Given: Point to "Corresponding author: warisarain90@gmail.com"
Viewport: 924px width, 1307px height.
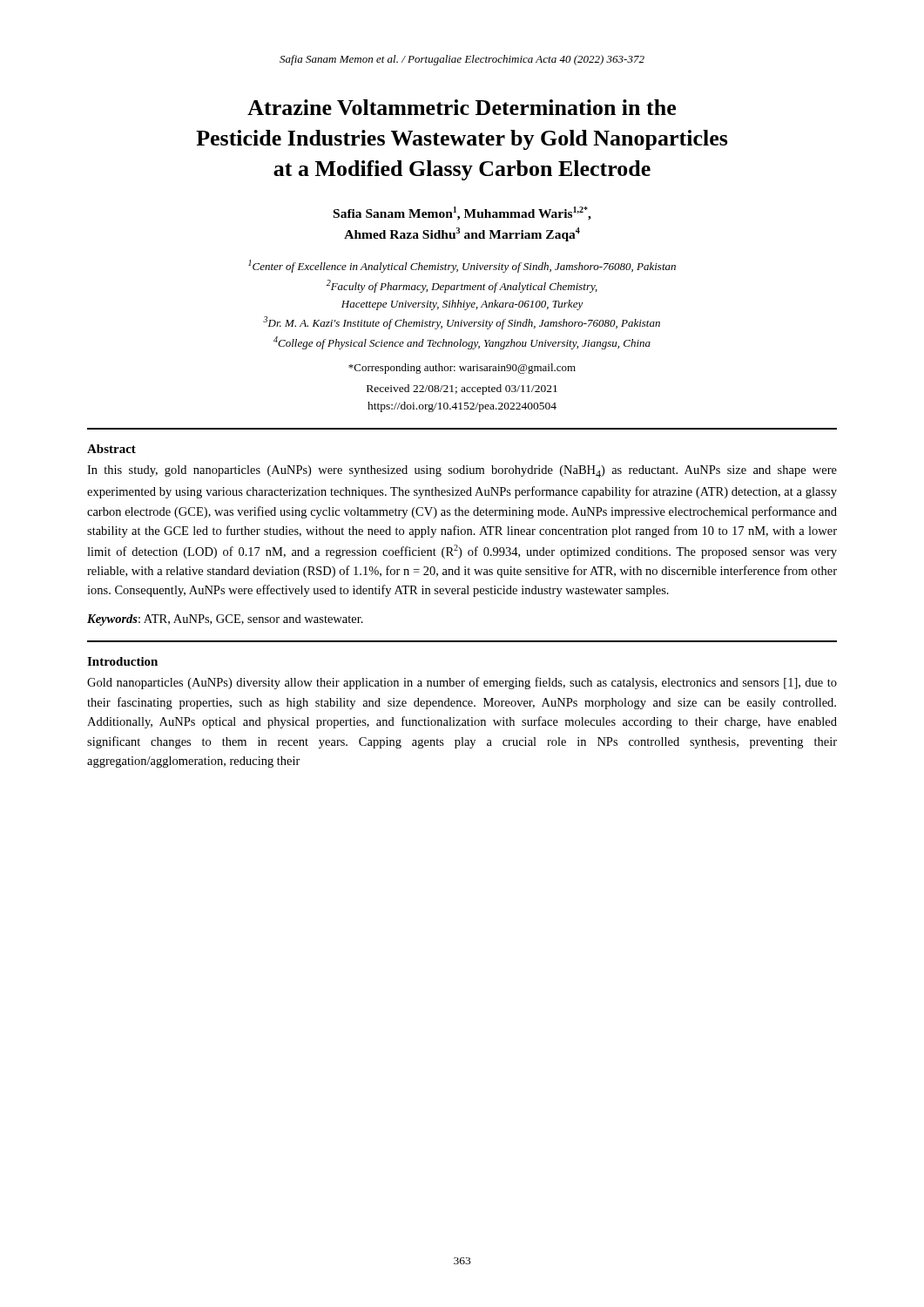Looking at the screenshot, I should (462, 367).
